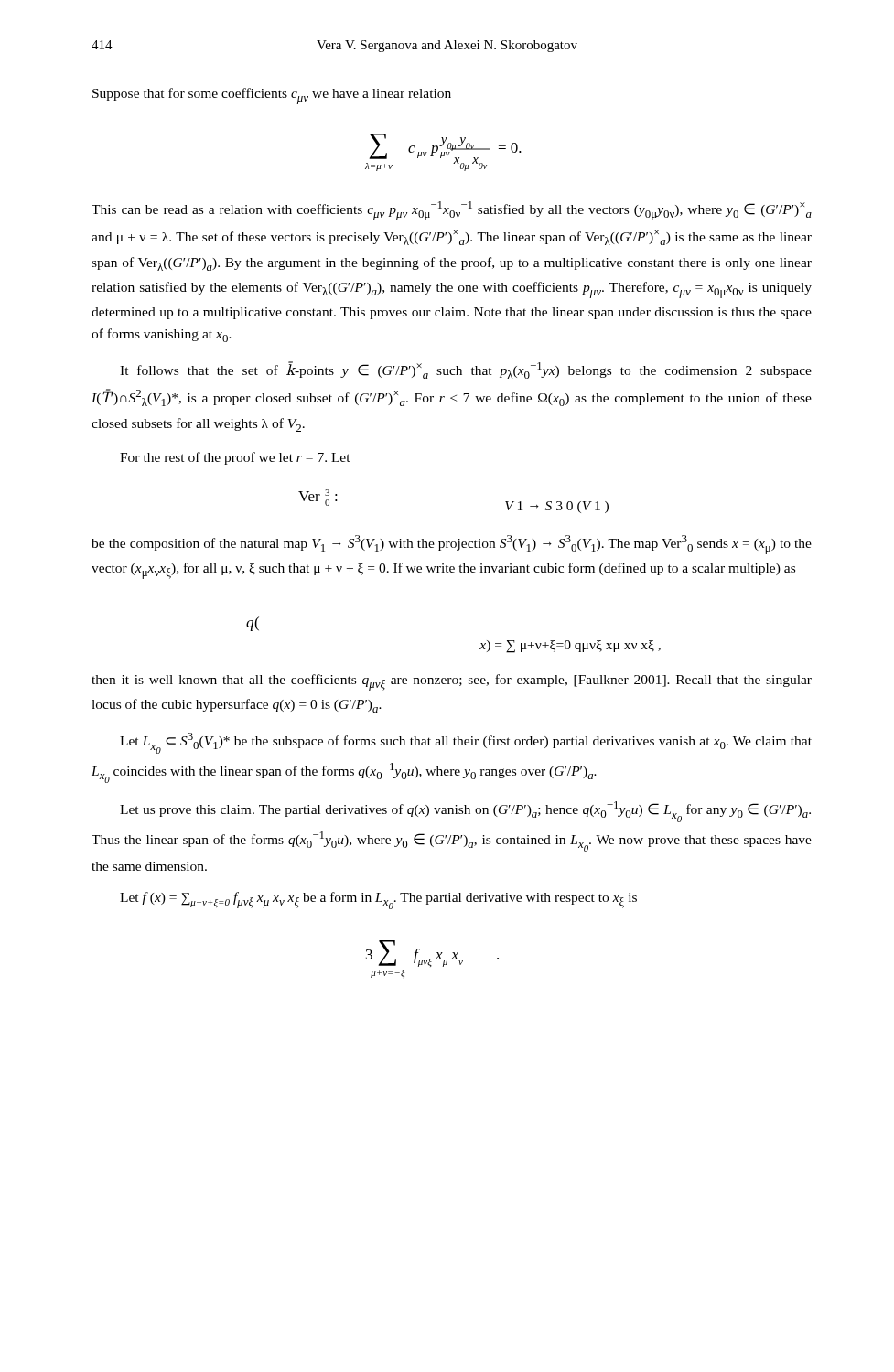
Task: Find the text block with the text "Let f (x) = ∑μ+ν+ξ=0 fμνξ xμ"
Action: click(379, 900)
